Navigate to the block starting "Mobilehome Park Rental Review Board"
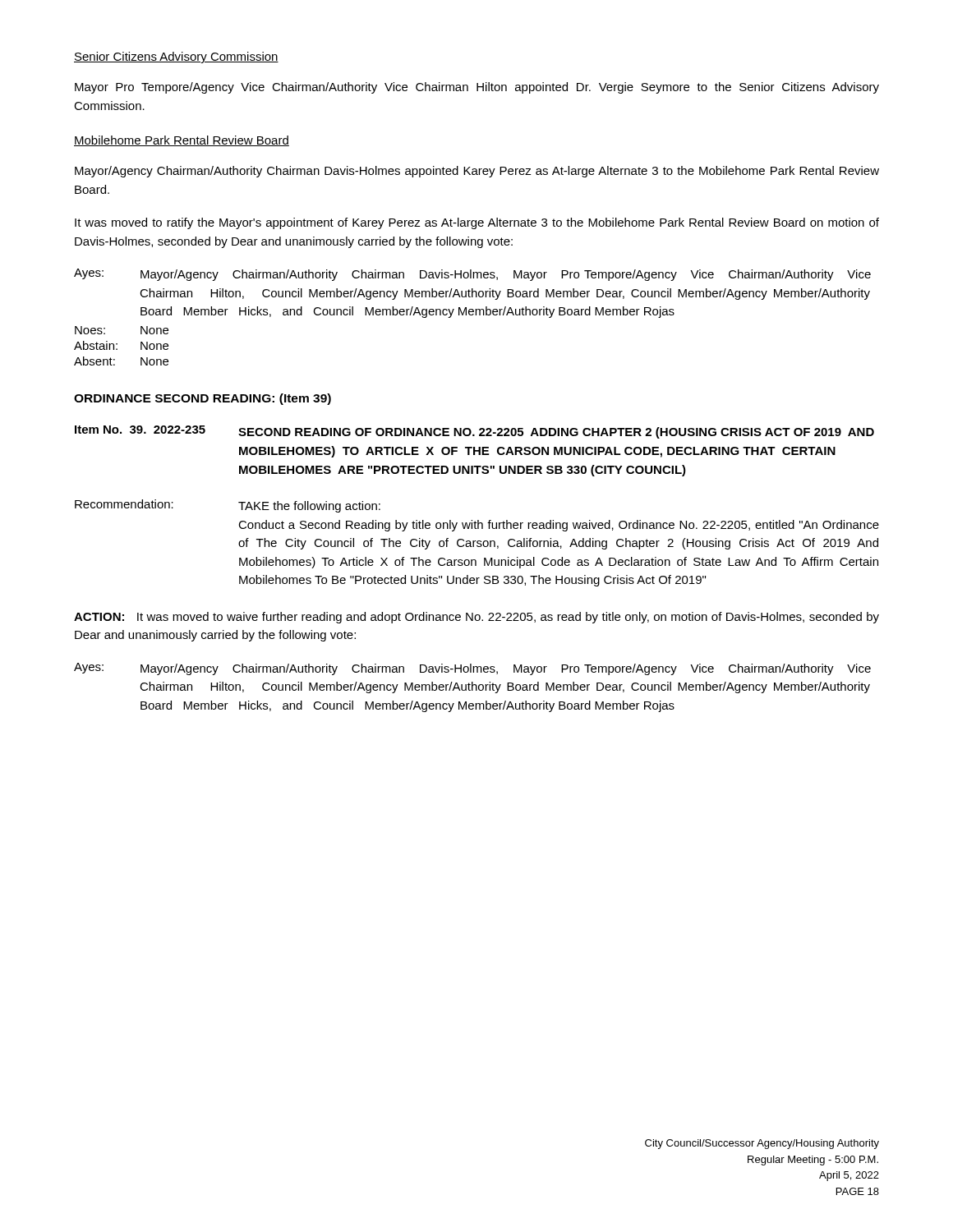Screen dimensions: 1232x953 coord(181,140)
